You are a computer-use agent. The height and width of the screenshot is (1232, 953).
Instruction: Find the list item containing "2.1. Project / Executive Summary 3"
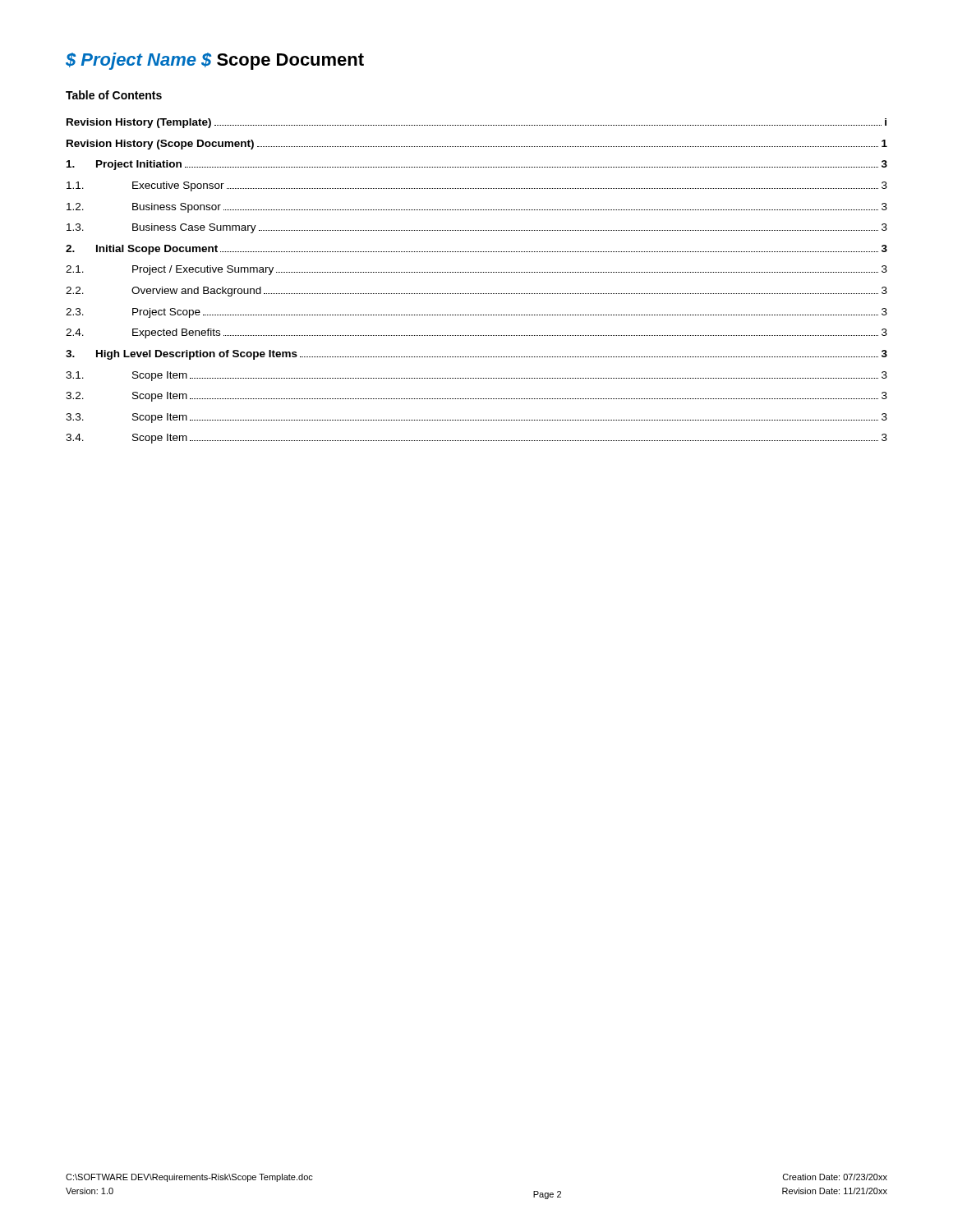point(476,270)
